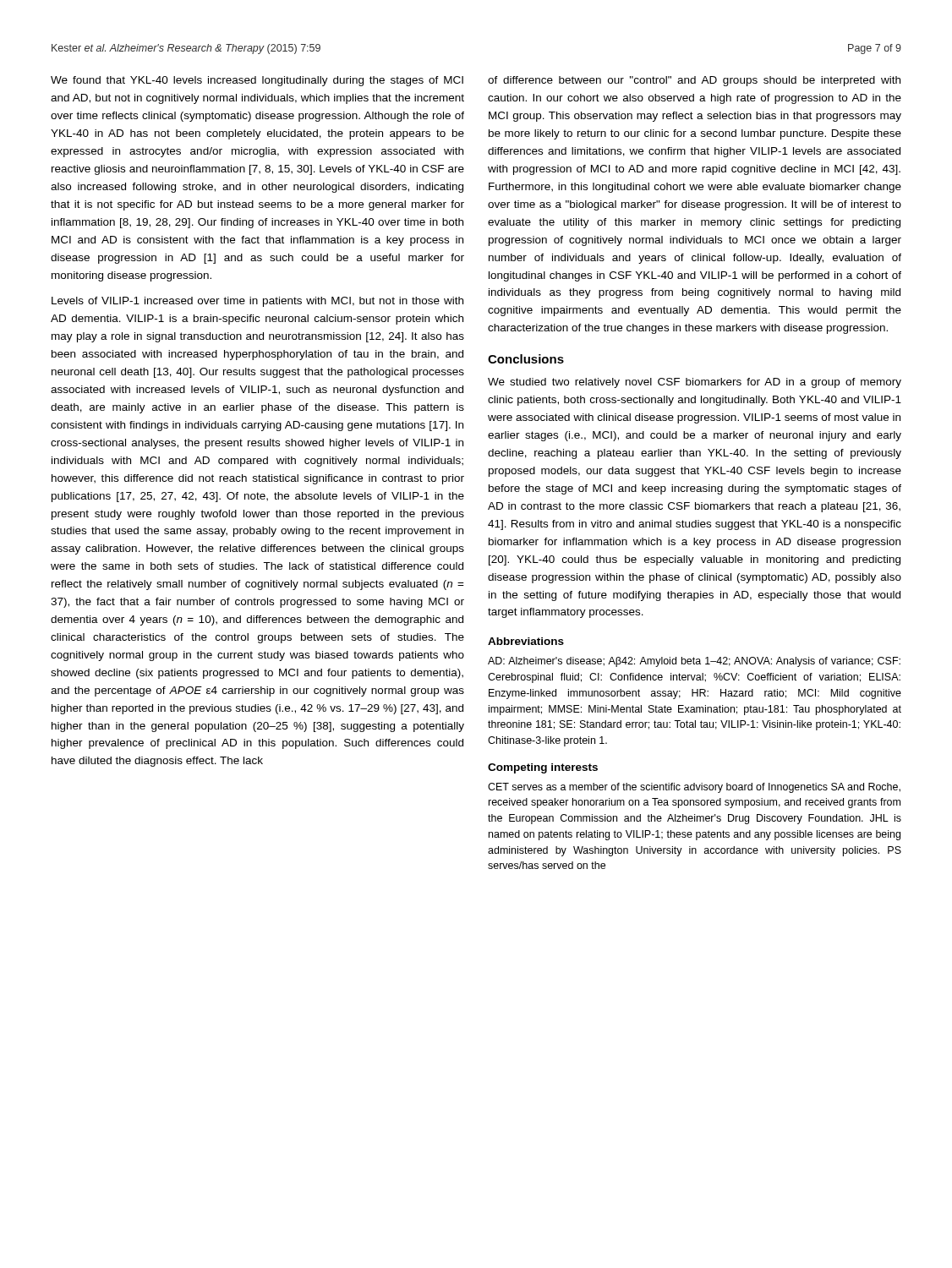
Task: Where does it say "Competing interests"?
Action: point(543,767)
